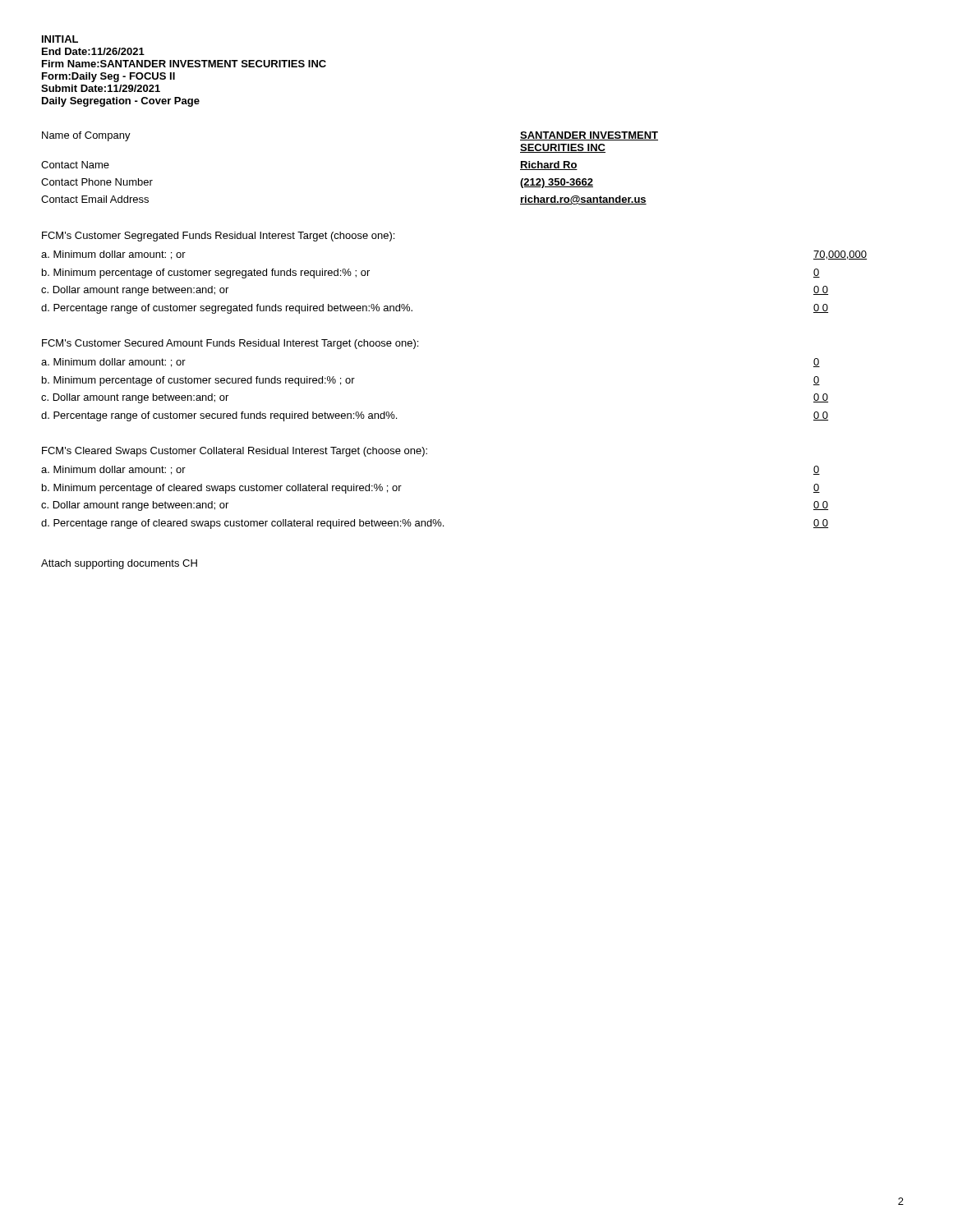Find the block on this page that starts "FCM's Customer Segregated"
This screenshot has height=1232, width=953.
pos(218,237)
